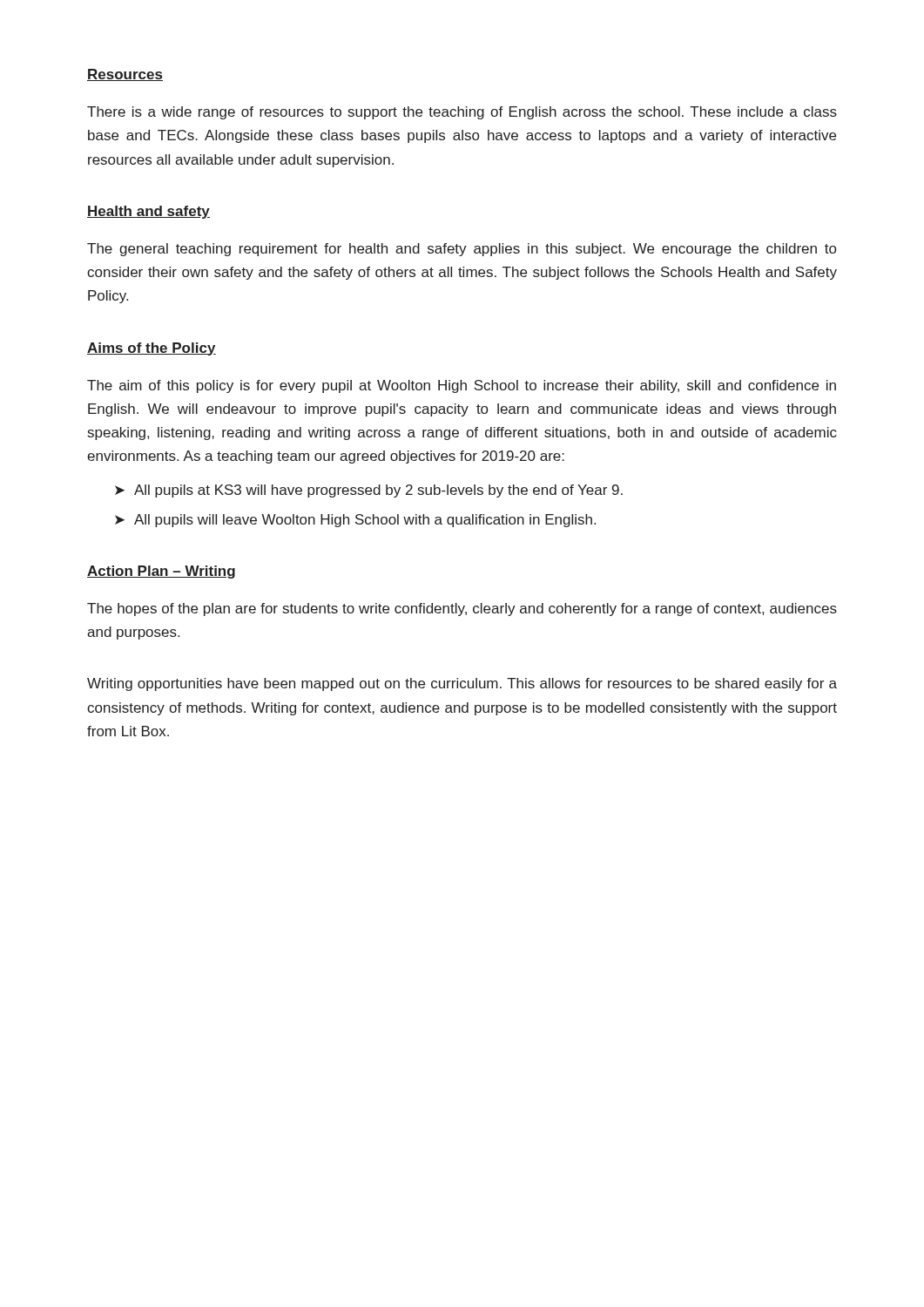Locate the section header that says "Aims of the Policy"
This screenshot has height=1307, width=924.
coord(151,348)
